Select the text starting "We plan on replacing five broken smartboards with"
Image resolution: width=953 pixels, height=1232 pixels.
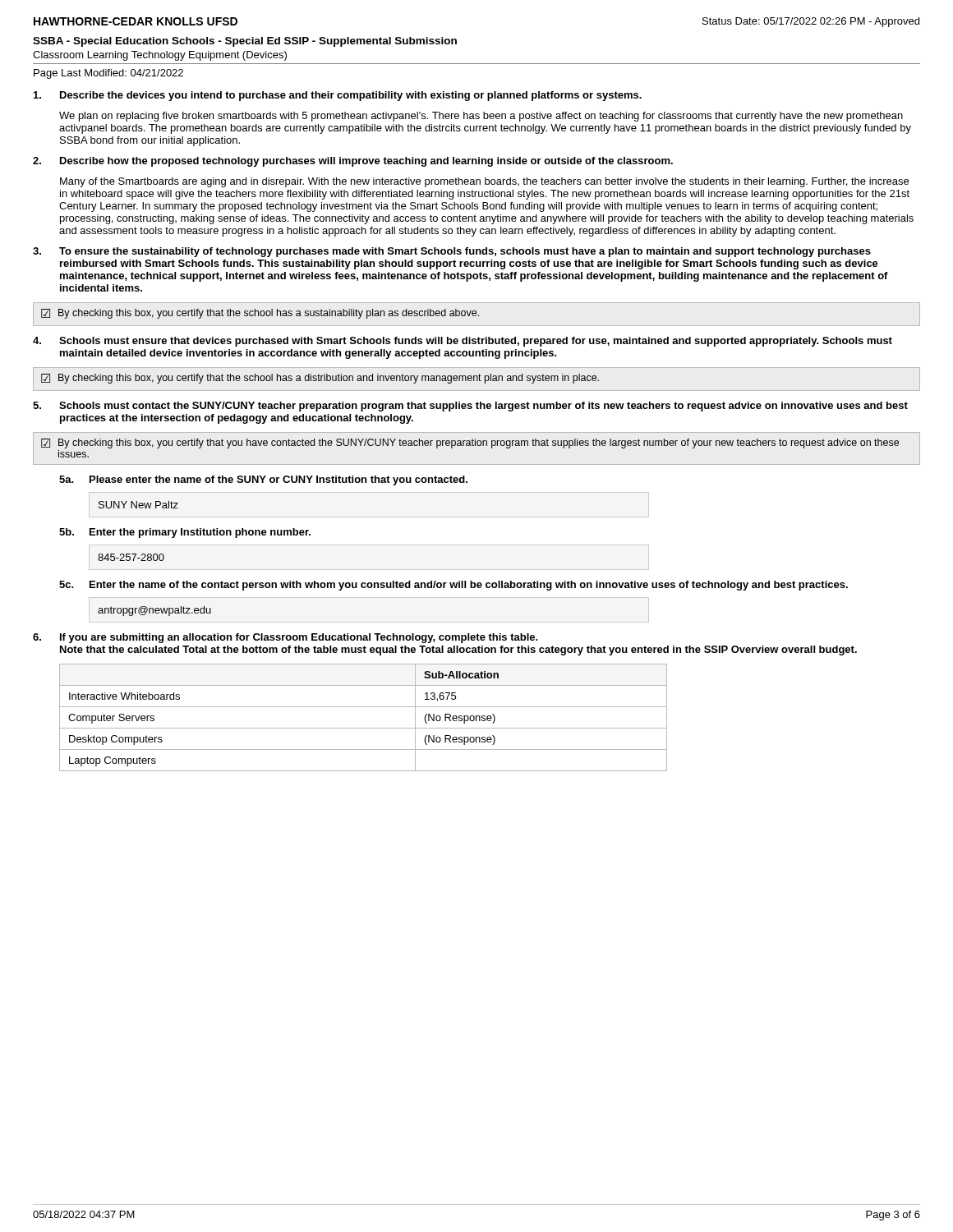485,128
